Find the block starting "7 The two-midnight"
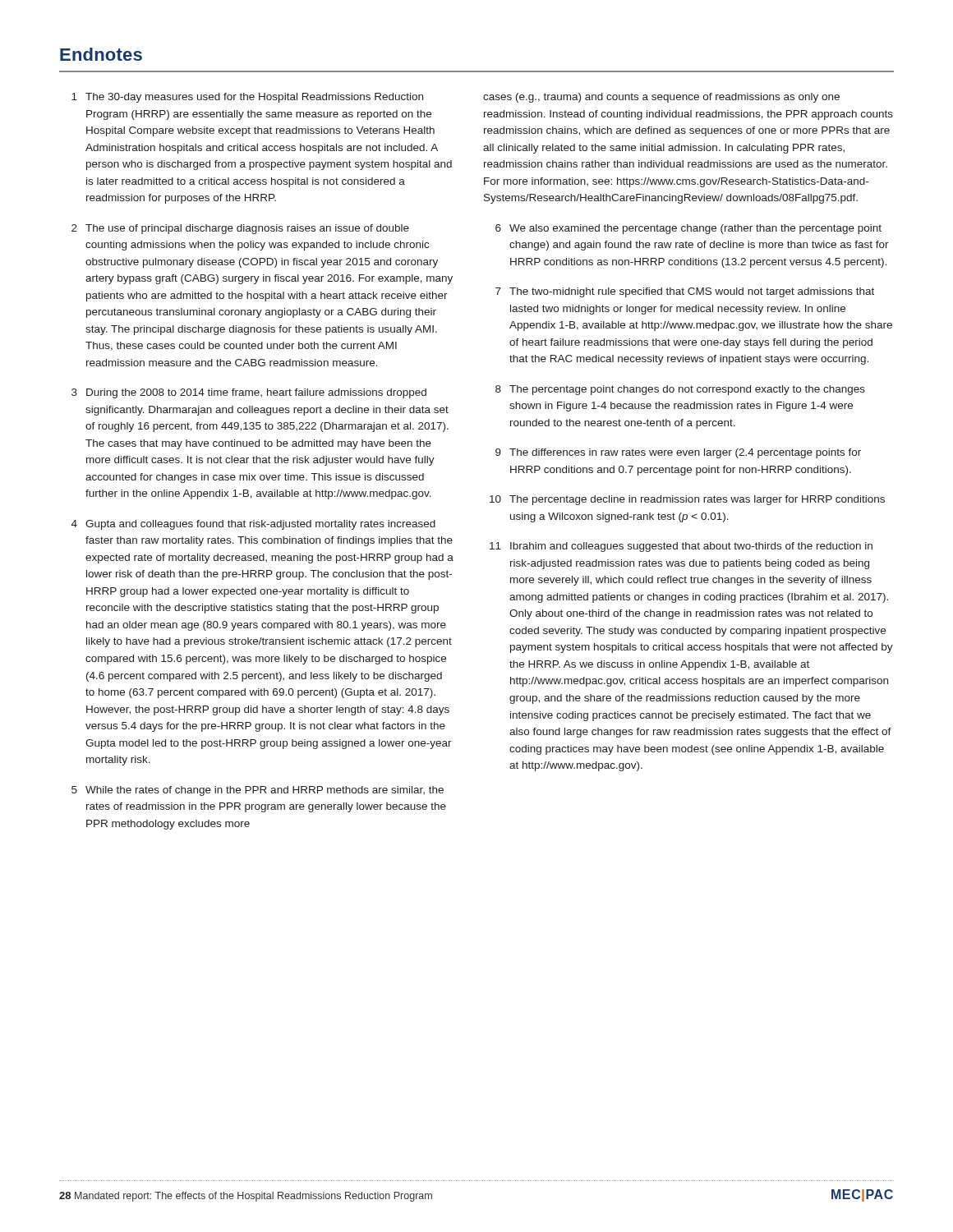Screen dimensions: 1232x953 pyautogui.click(x=688, y=326)
